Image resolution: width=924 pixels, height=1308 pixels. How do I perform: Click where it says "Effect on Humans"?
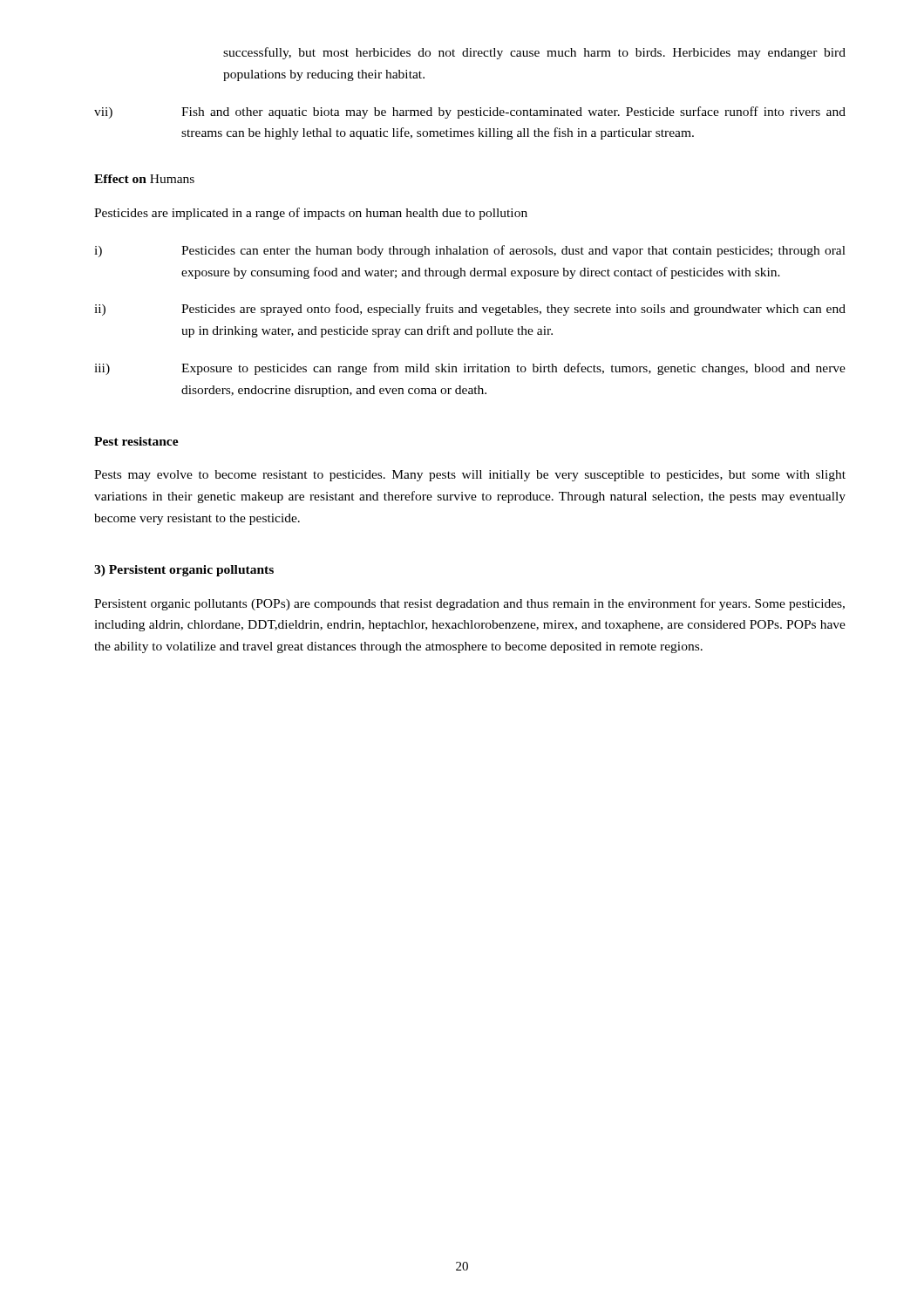(144, 178)
